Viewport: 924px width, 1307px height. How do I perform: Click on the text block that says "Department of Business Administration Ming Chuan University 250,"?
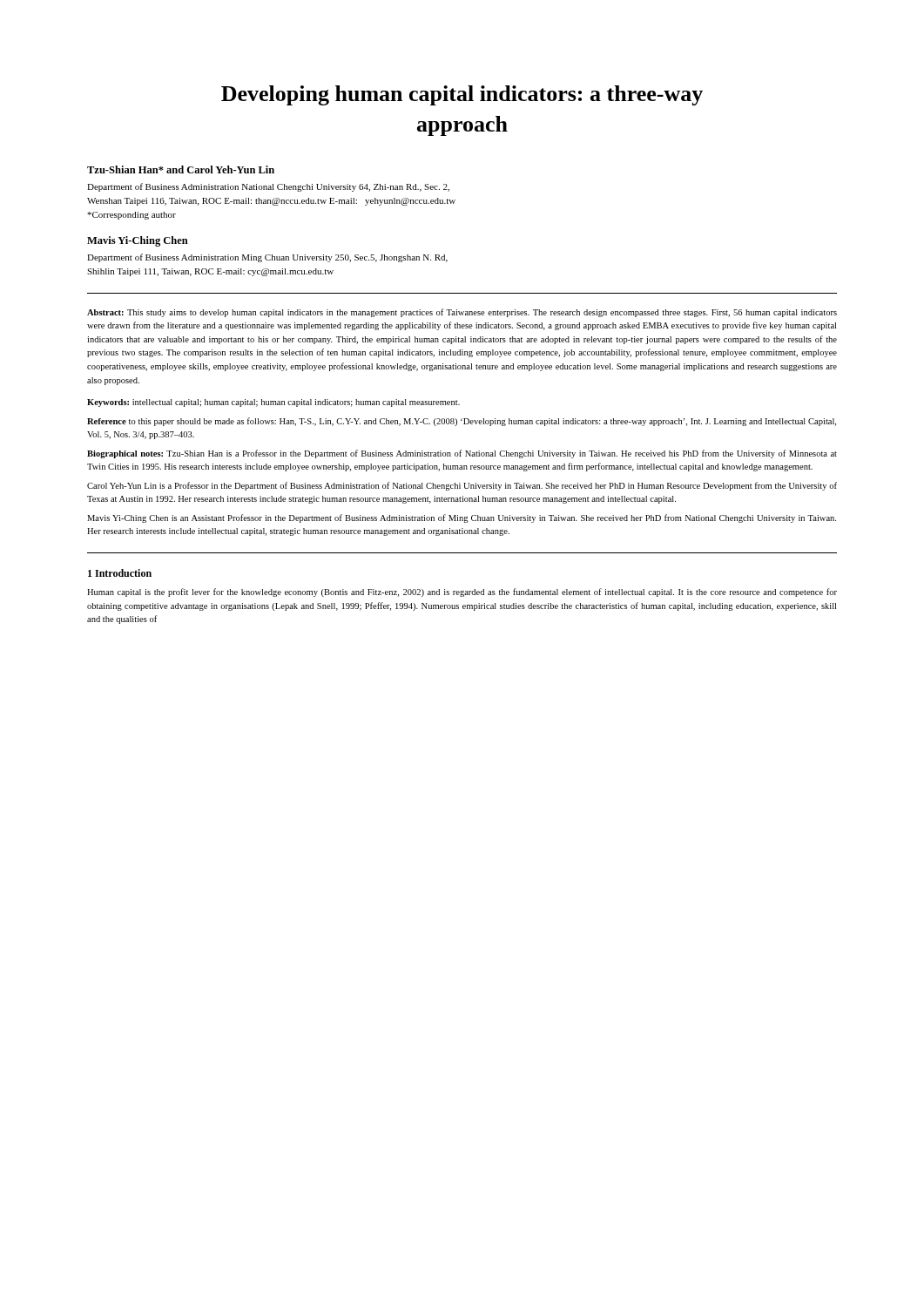[267, 264]
